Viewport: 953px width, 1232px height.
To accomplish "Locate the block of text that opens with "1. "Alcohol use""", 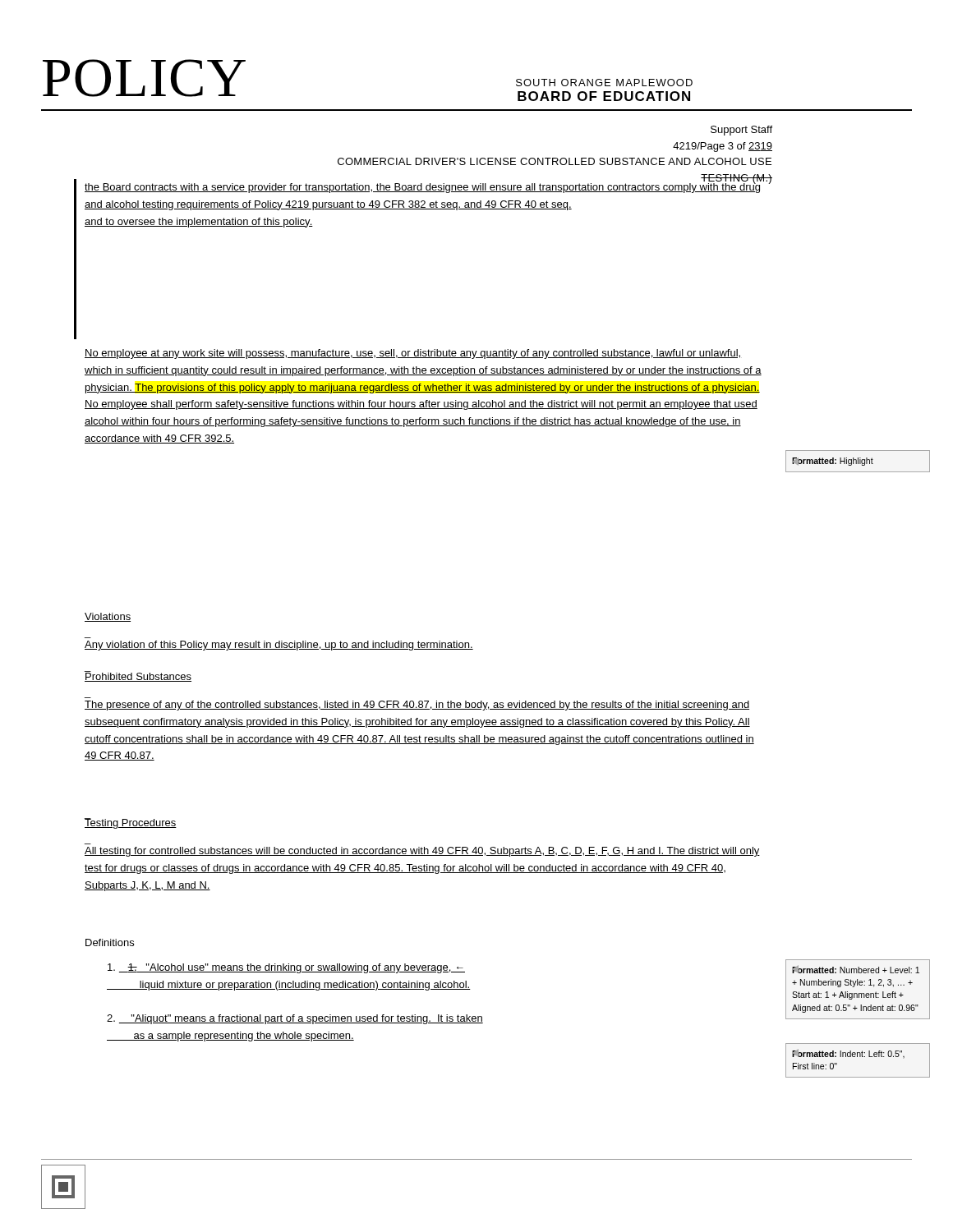I will [x=288, y=975].
